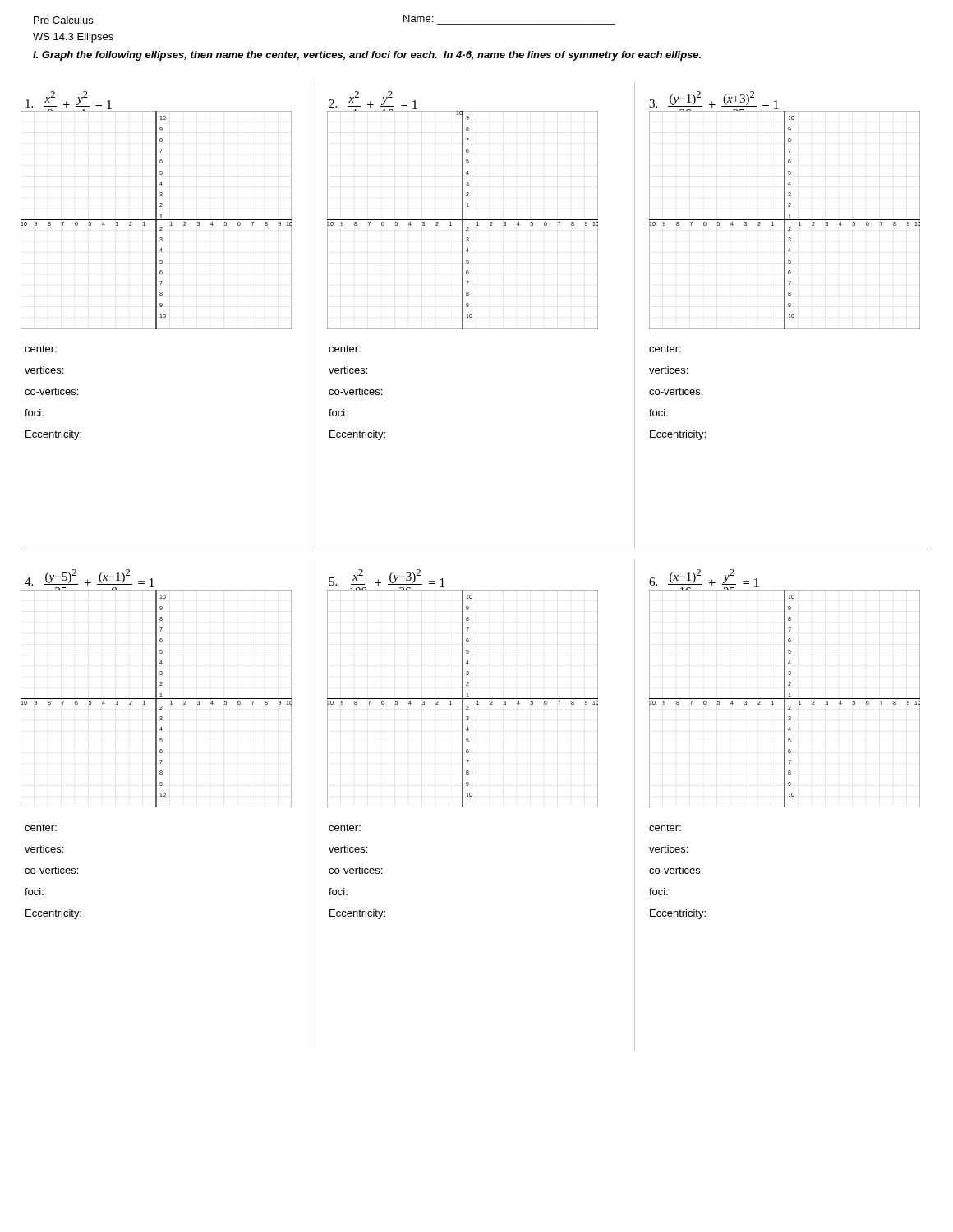The image size is (953, 1232).
Task: Where is the formula that starts "(y−1)2 36 +"?
Action: (714, 105)
